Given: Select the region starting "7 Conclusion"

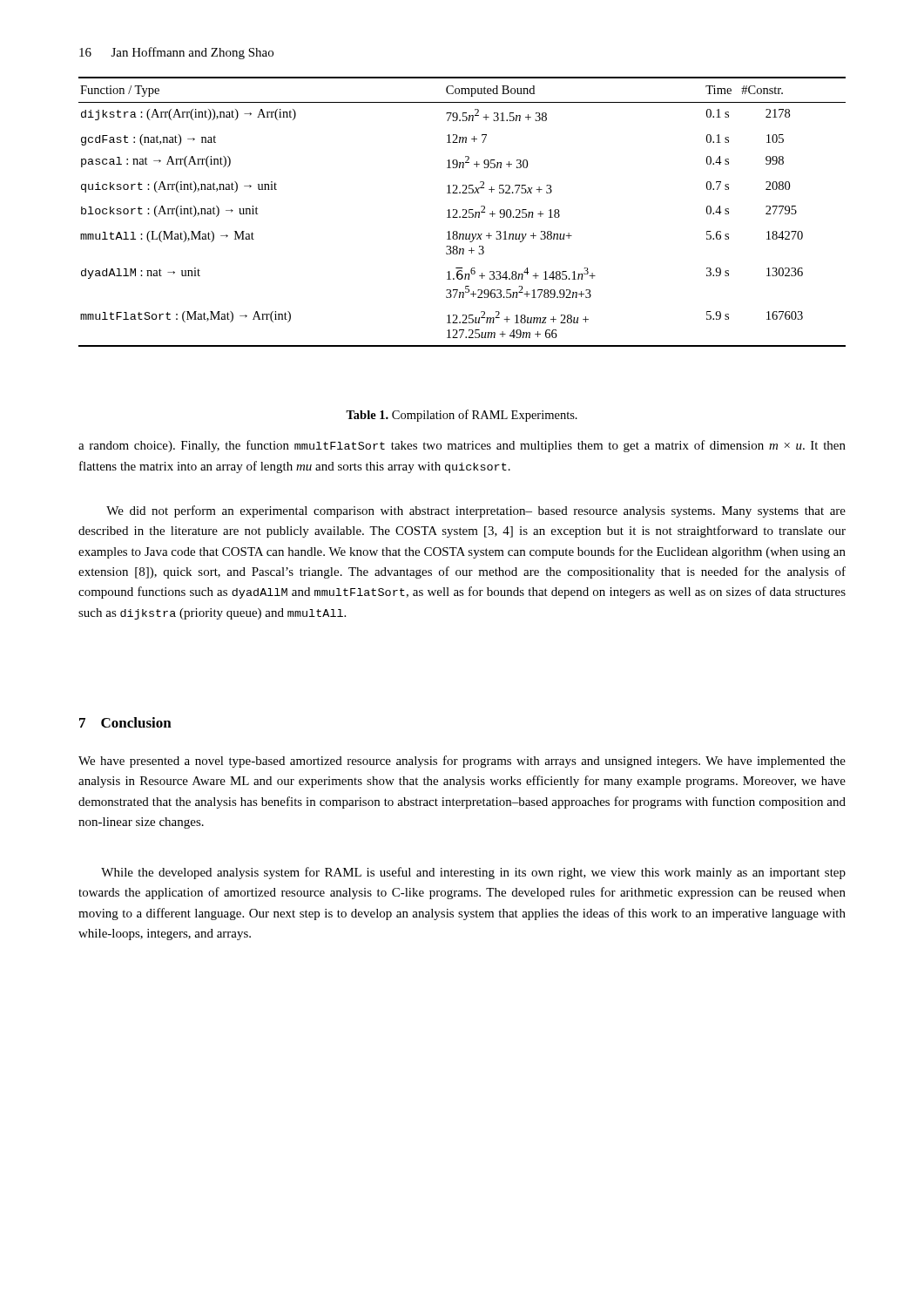Looking at the screenshot, I should pos(125,723).
